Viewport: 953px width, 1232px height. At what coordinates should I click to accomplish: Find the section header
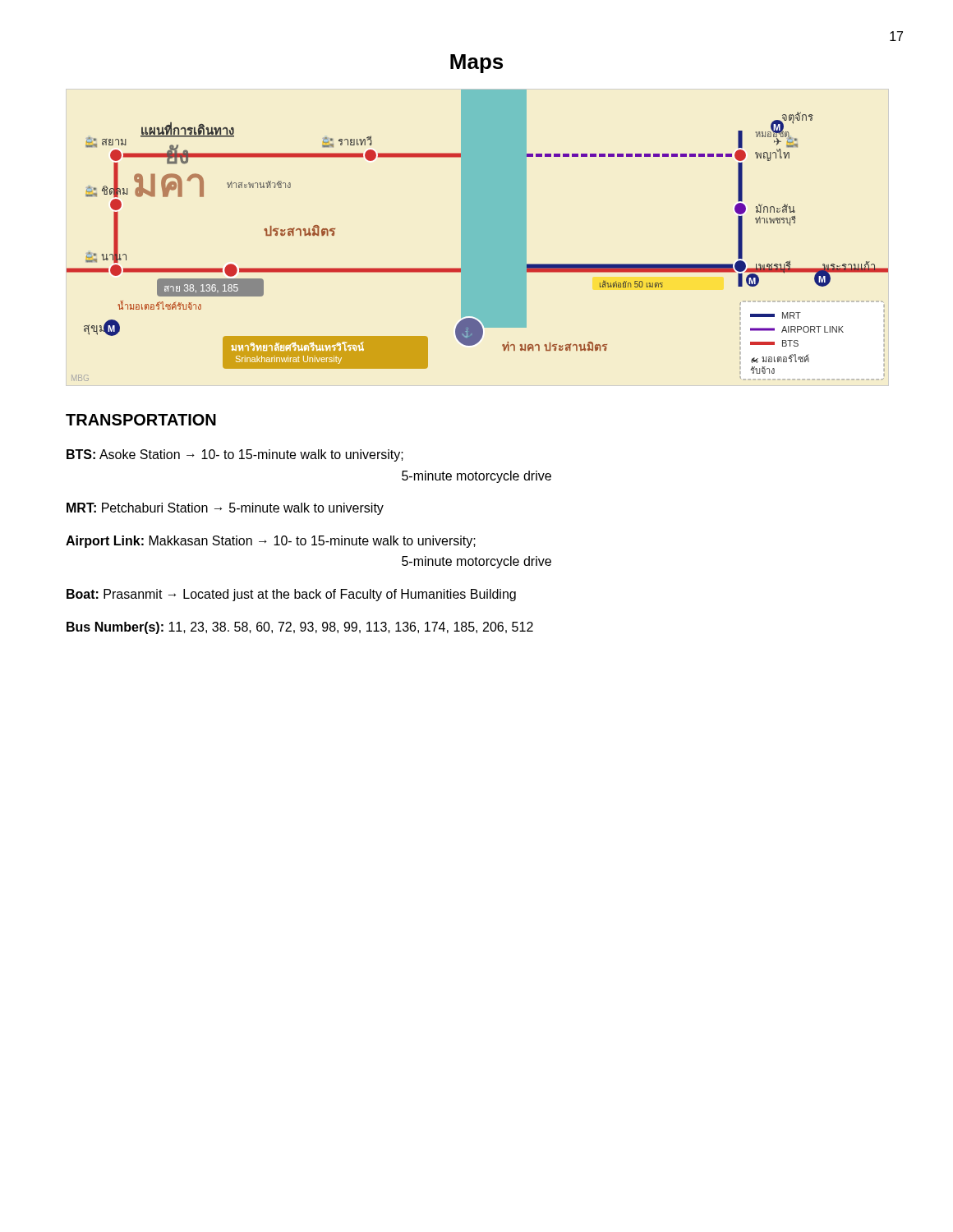pos(141,420)
